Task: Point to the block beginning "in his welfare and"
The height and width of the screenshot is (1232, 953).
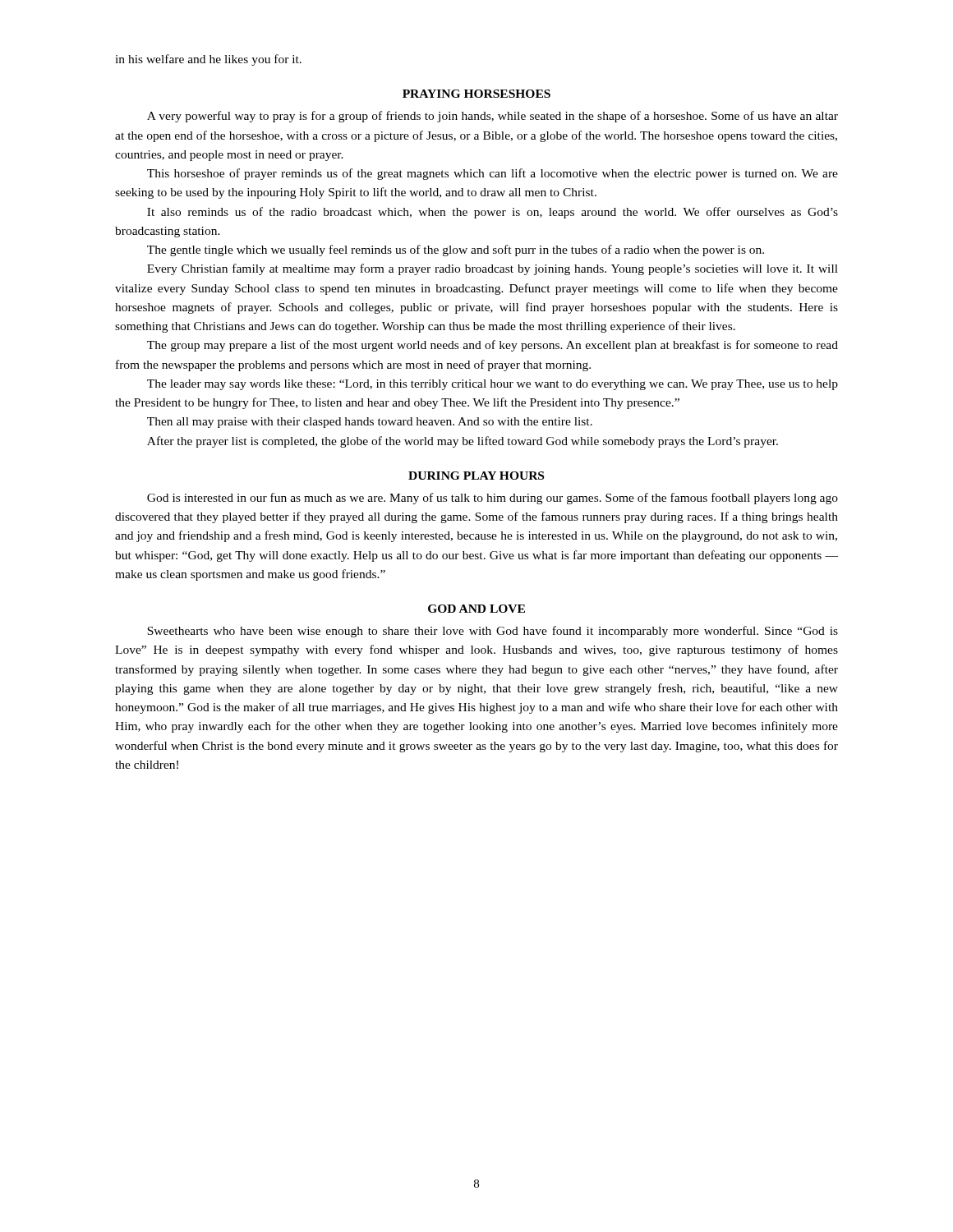Action: tap(208, 60)
